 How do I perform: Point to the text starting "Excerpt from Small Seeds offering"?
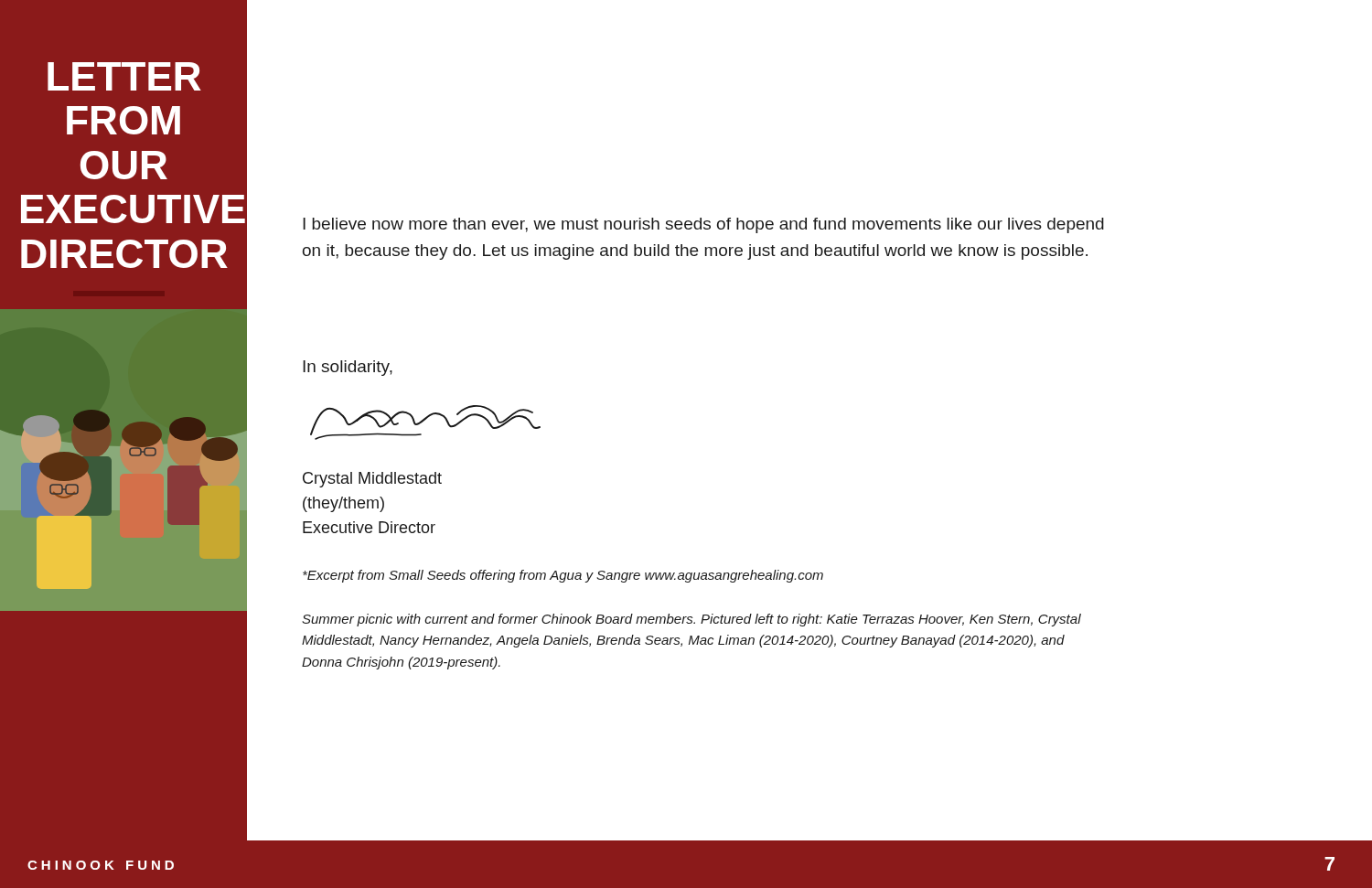tap(563, 575)
